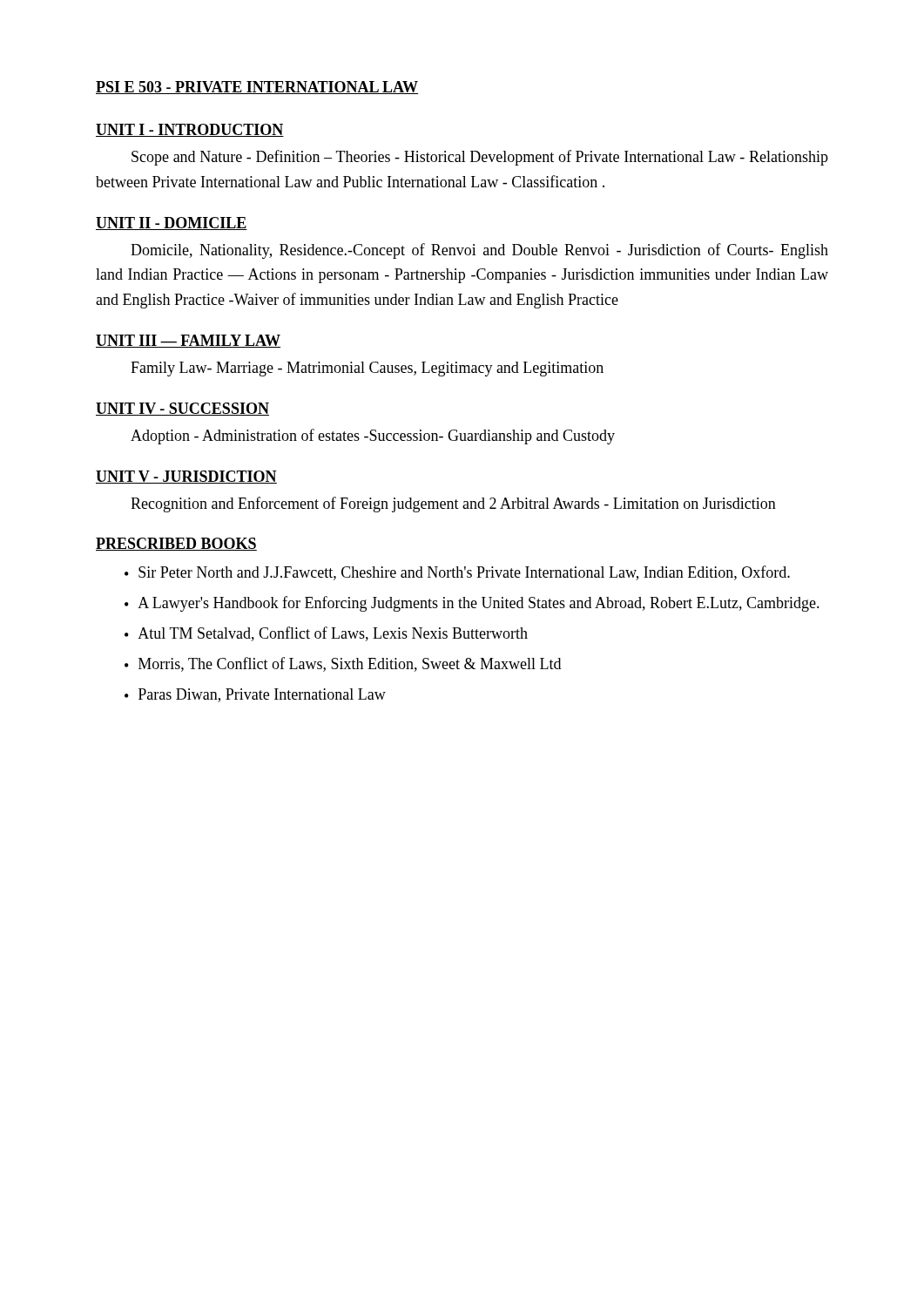Where does it say "UNIT IV - SUCCESSION"?
Image resolution: width=924 pixels, height=1307 pixels.
[x=182, y=409]
